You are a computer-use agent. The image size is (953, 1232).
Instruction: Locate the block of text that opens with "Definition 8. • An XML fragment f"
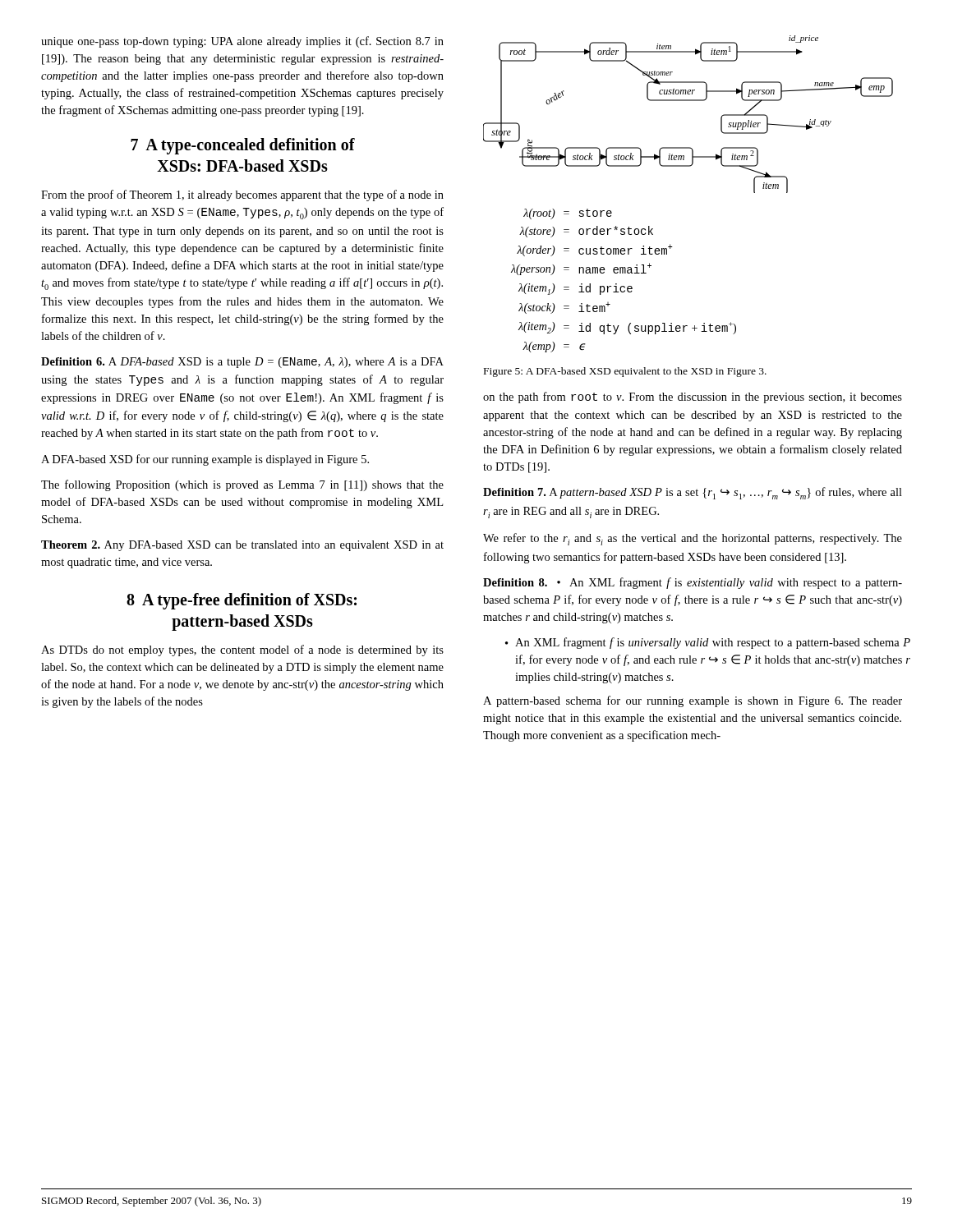(x=693, y=600)
